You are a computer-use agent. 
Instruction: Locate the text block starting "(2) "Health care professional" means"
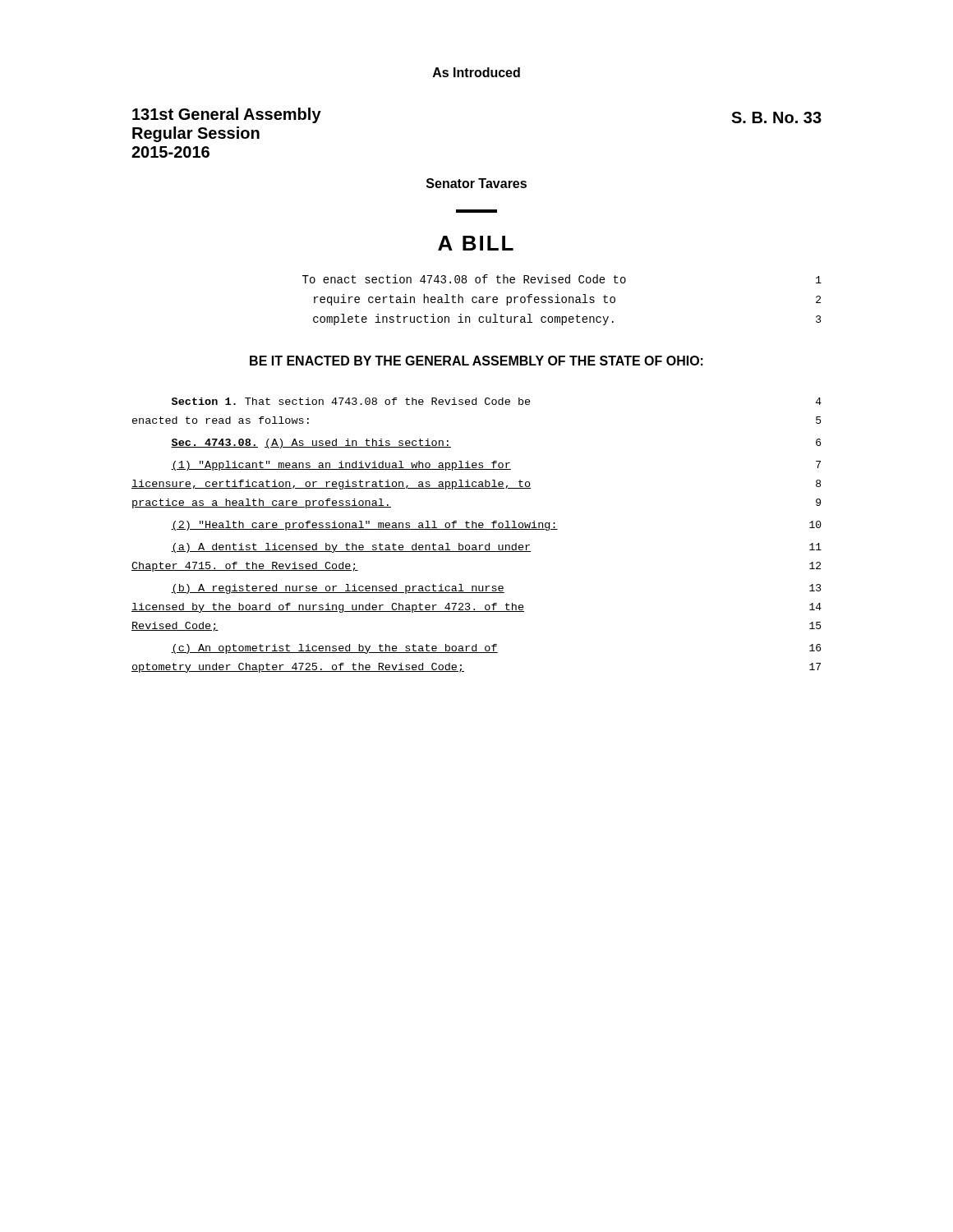476,526
